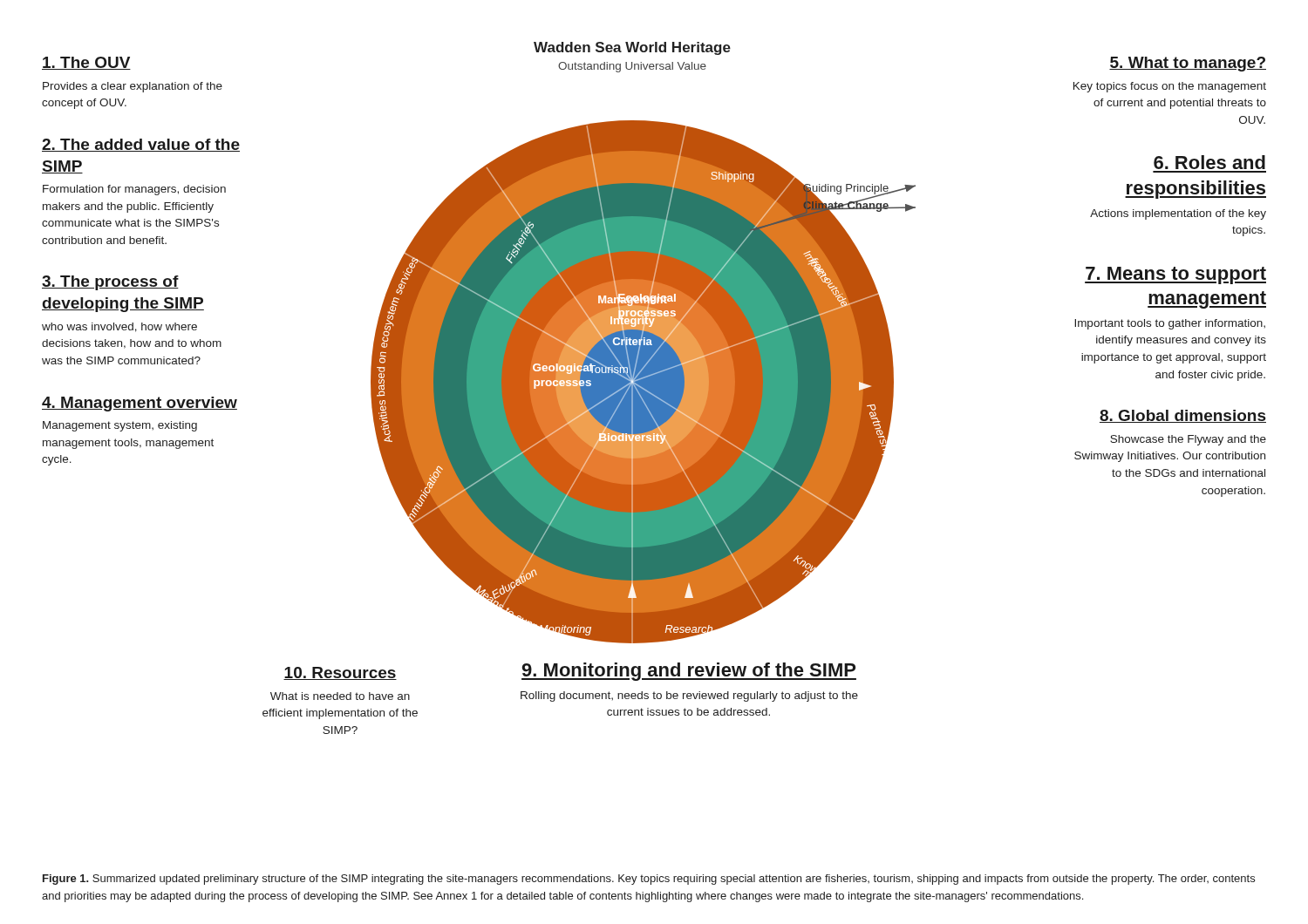Image resolution: width=1308 pixels, height=924 pixels.
Task: Find the element starting "7. Means to support management"
Action: point(1176,285)
